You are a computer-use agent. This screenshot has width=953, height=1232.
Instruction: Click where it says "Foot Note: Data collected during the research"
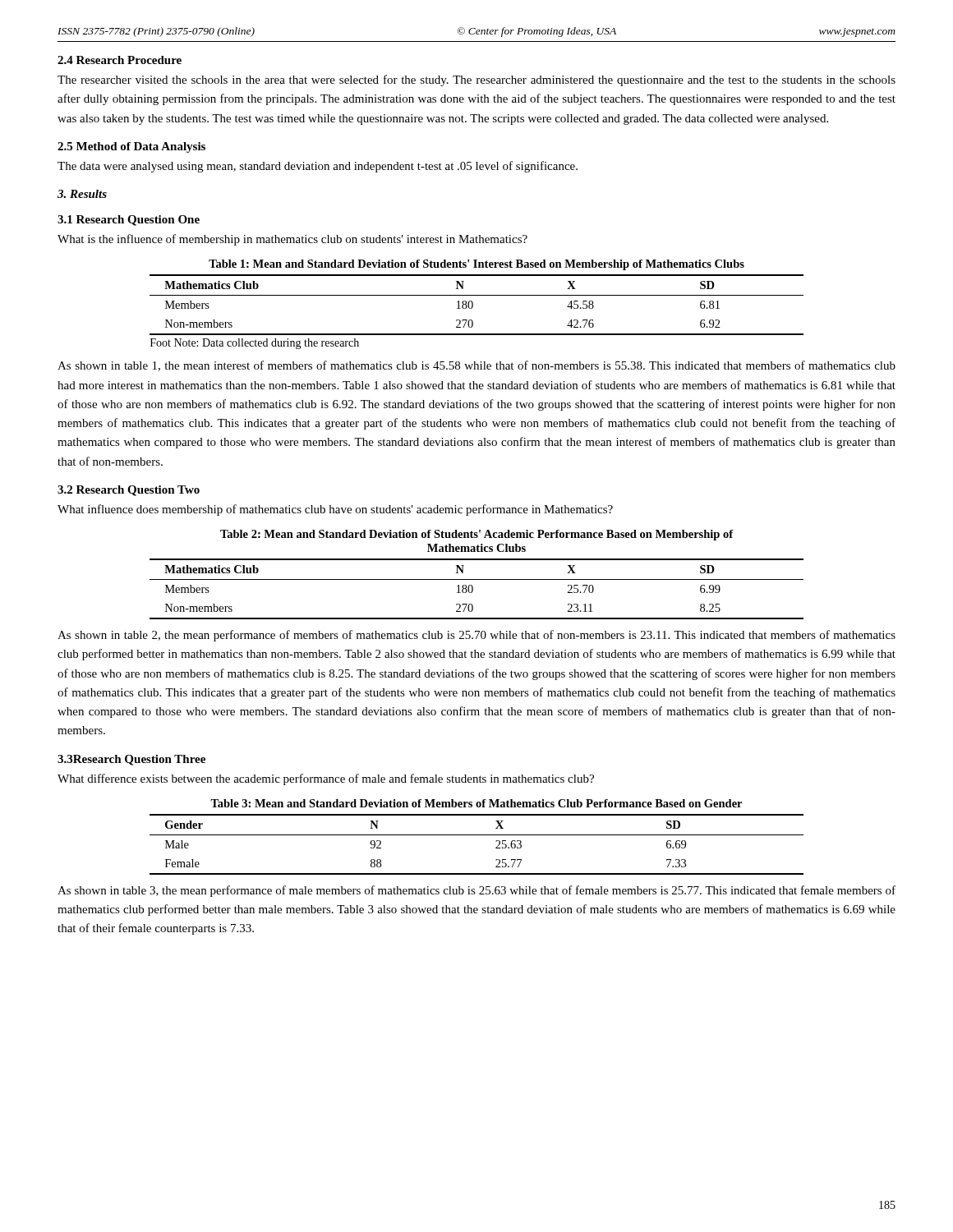[254, 343]
